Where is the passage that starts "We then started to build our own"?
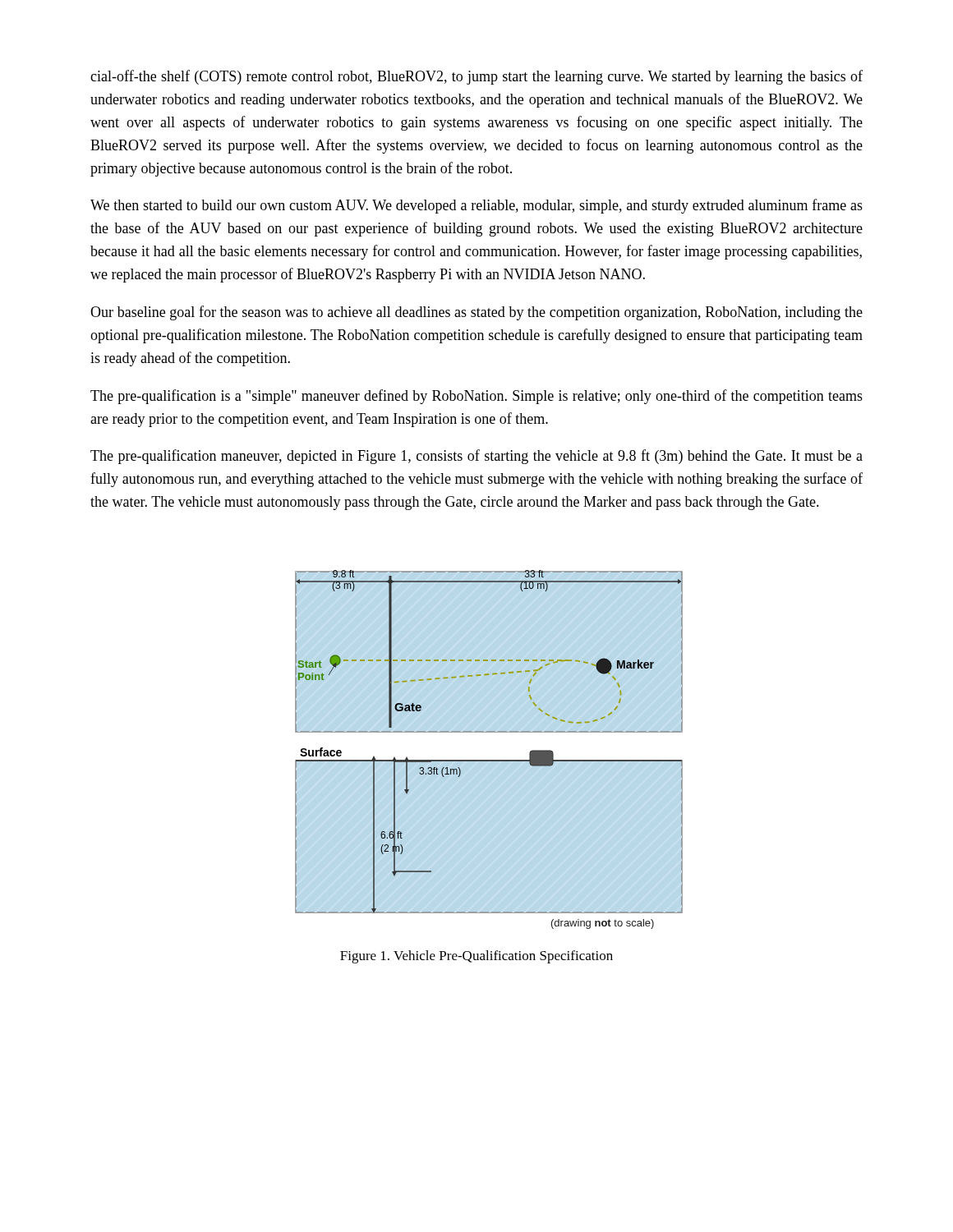953x1232 pixels. coord(476,241)
